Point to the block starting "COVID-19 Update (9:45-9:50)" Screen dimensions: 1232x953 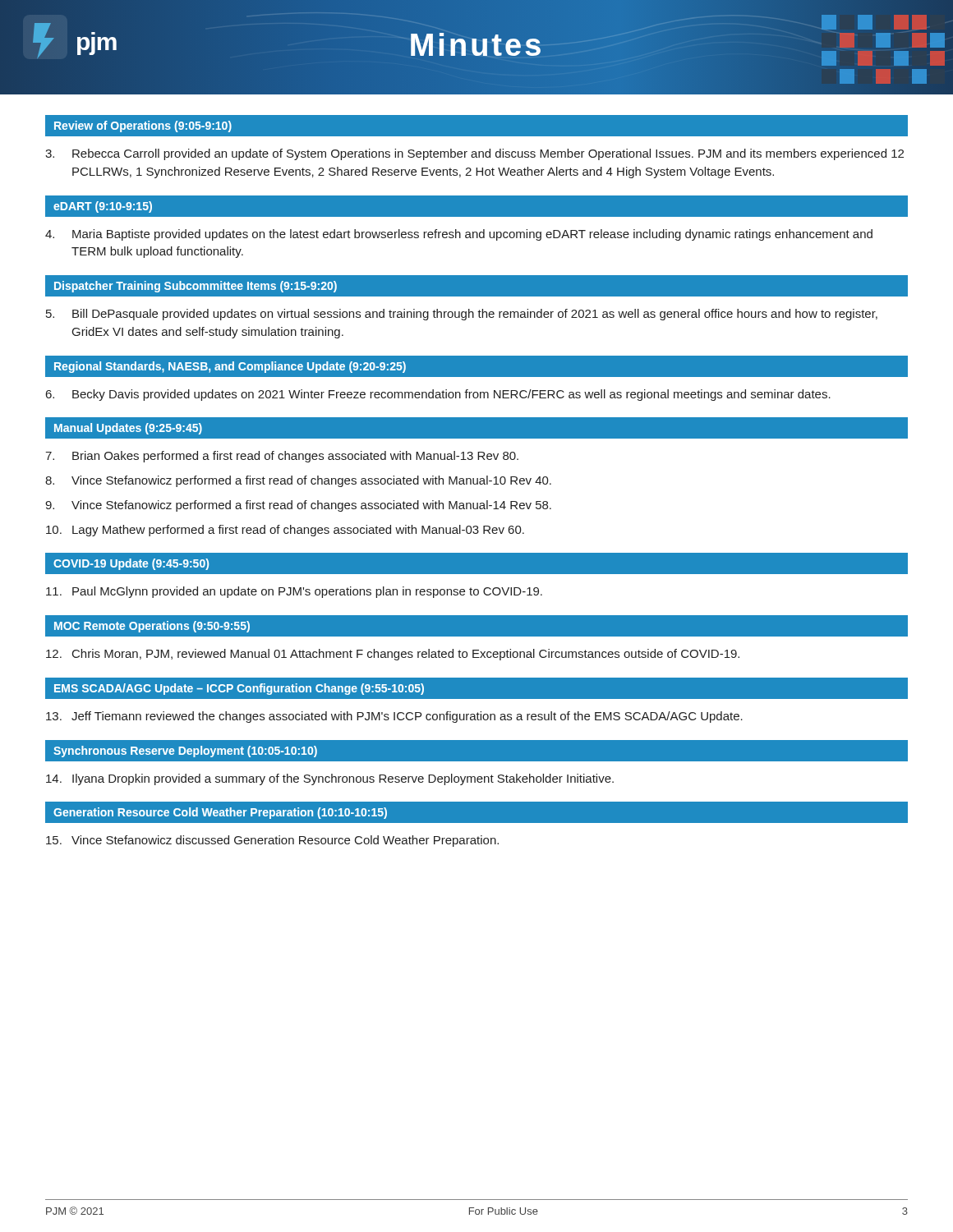[x=131, y=564]
